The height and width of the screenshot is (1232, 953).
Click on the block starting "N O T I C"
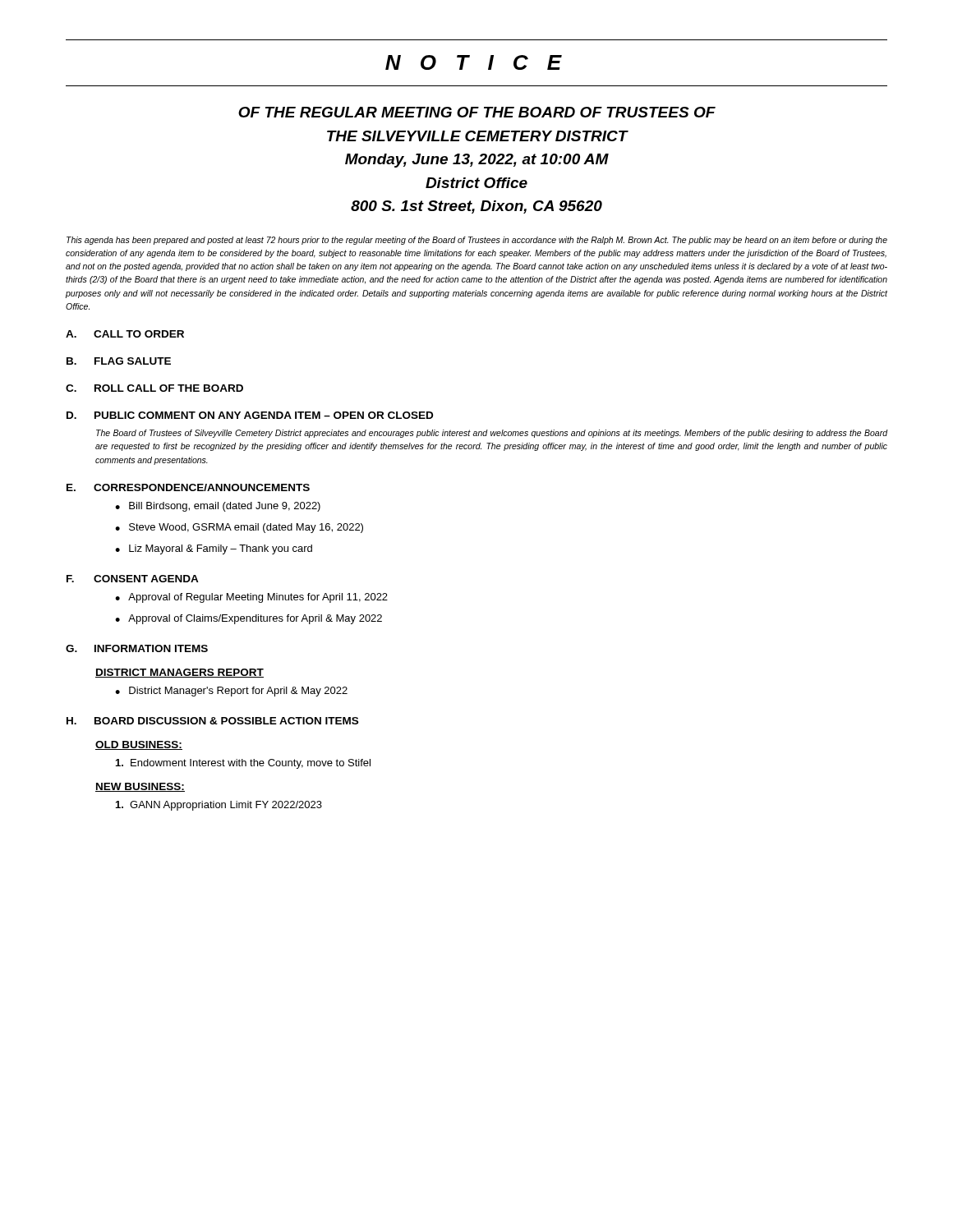tap(476, 62)
